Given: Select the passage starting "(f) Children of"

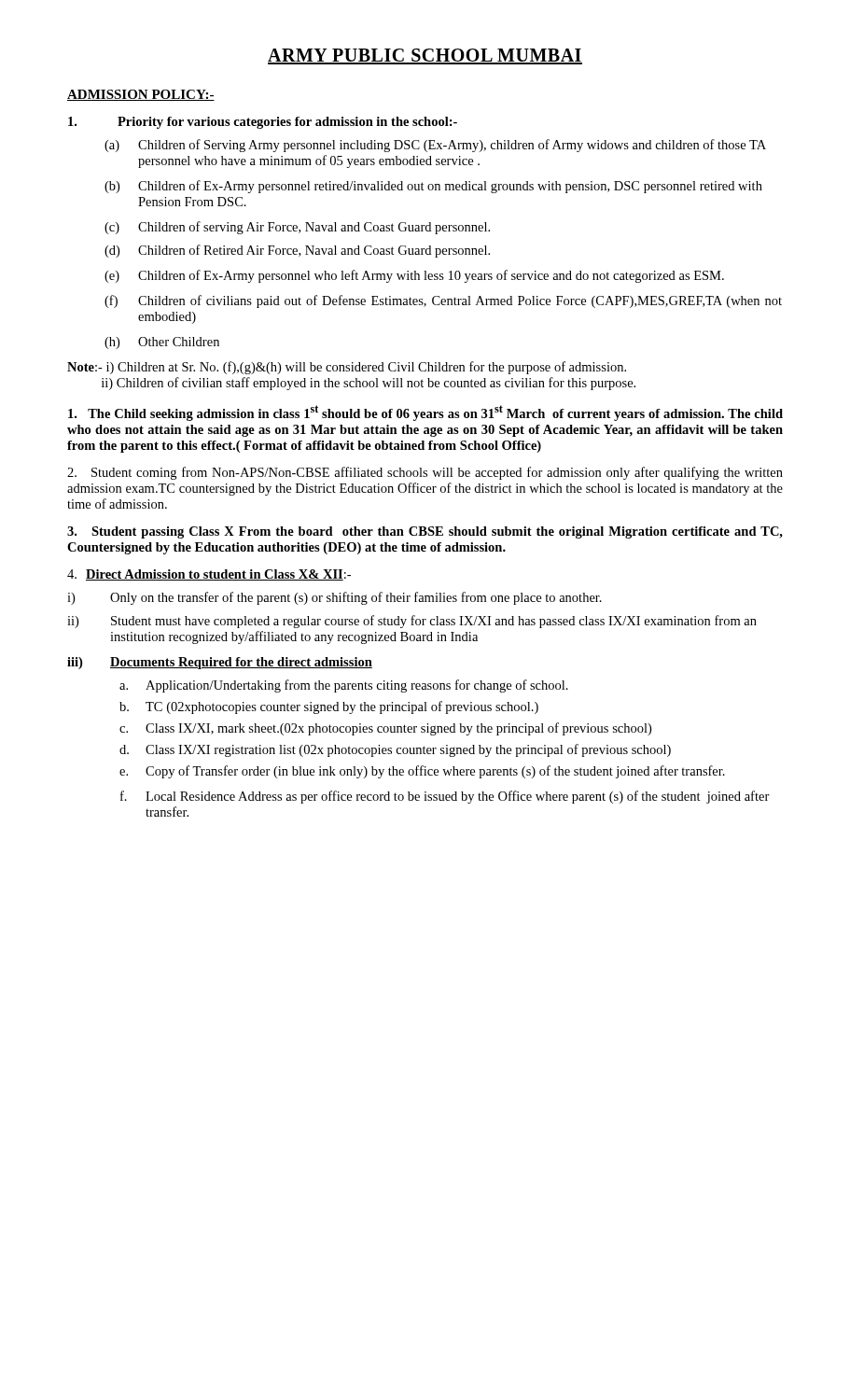Looking at the screenshot, I should [x=443, y=309].
